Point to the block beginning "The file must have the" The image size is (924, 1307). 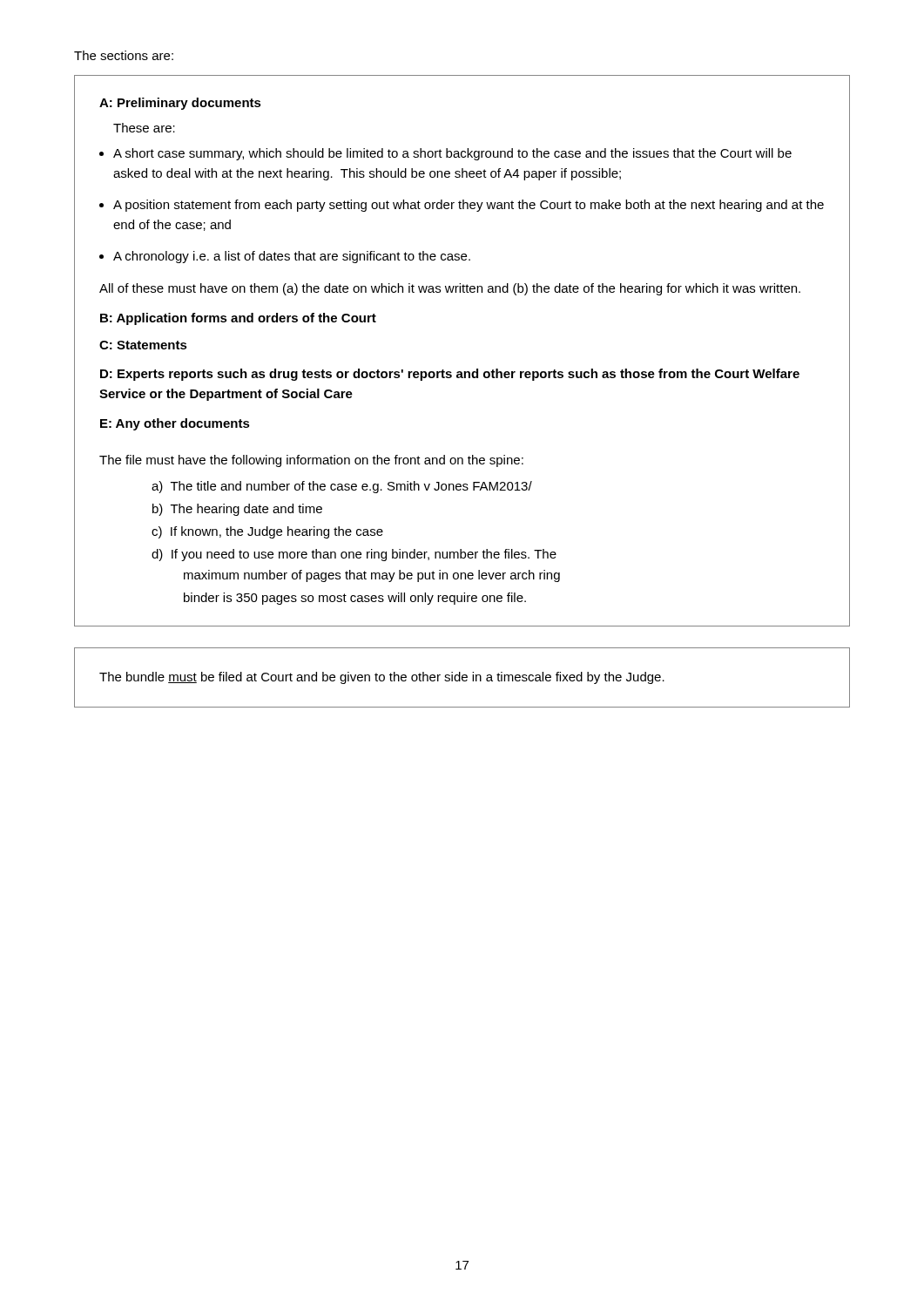(312, 460)
